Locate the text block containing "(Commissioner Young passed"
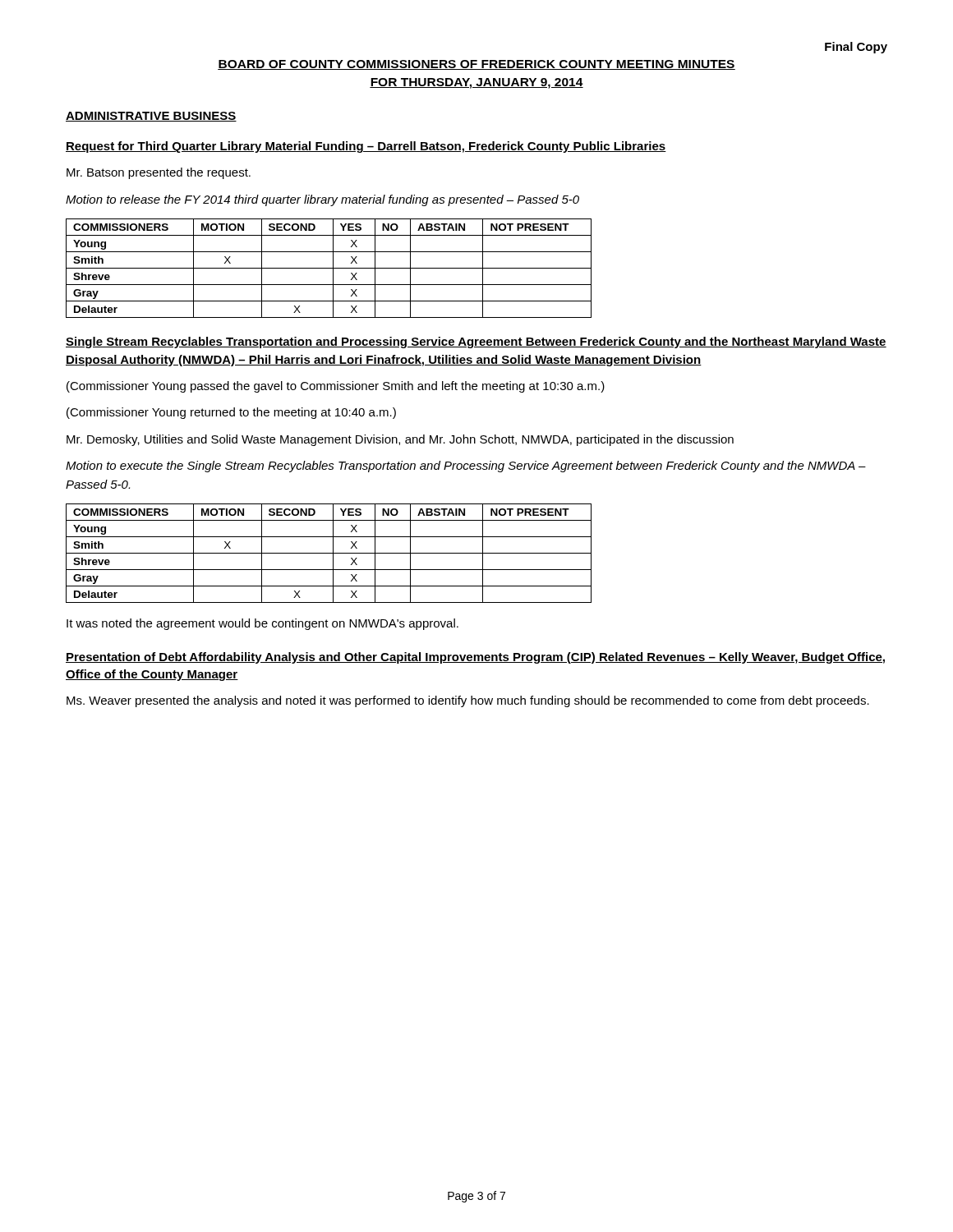 (x=335, y=385)
